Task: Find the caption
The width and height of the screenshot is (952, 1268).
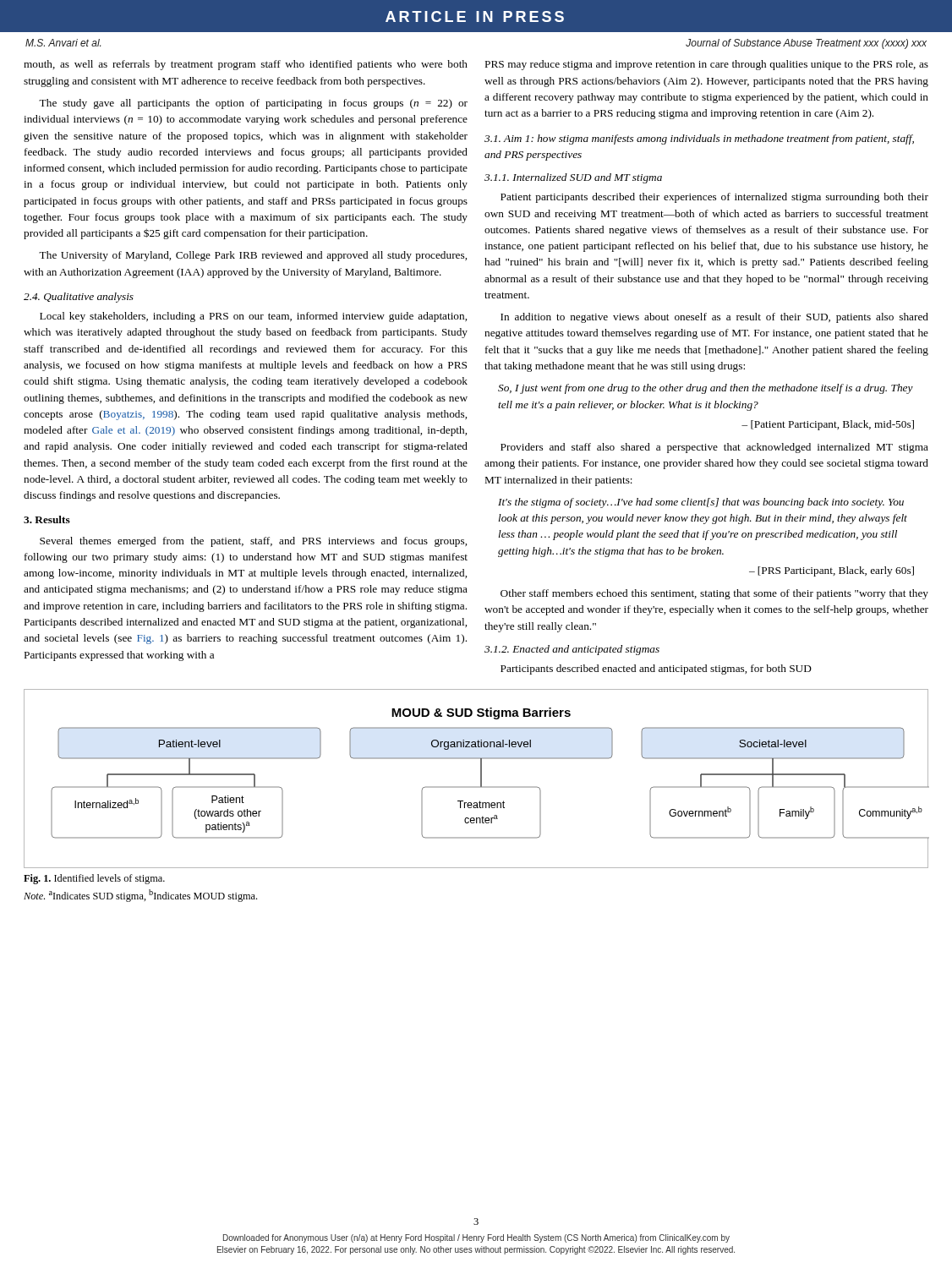Action: tap(141, 887)
